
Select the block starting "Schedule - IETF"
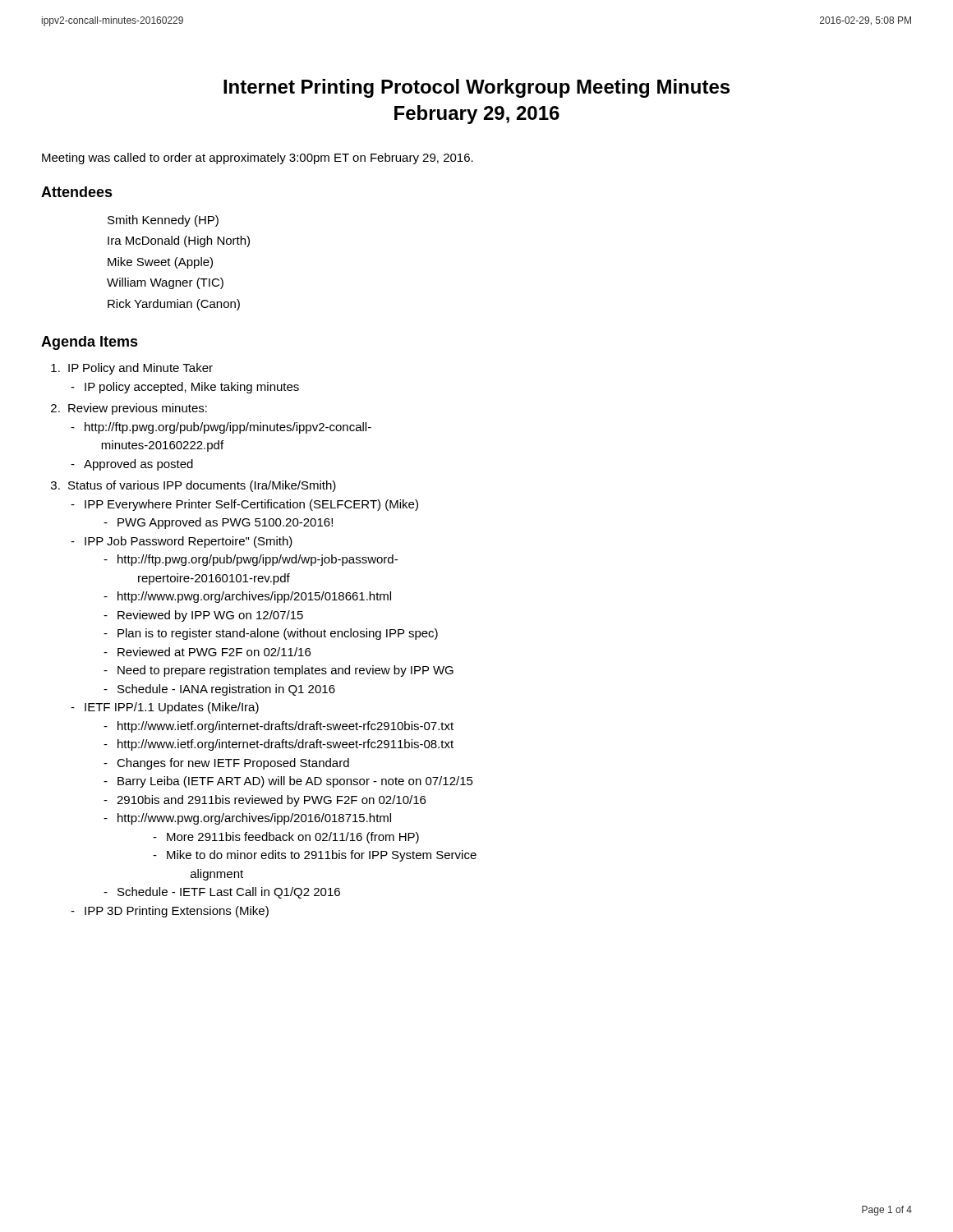[229, 892]
